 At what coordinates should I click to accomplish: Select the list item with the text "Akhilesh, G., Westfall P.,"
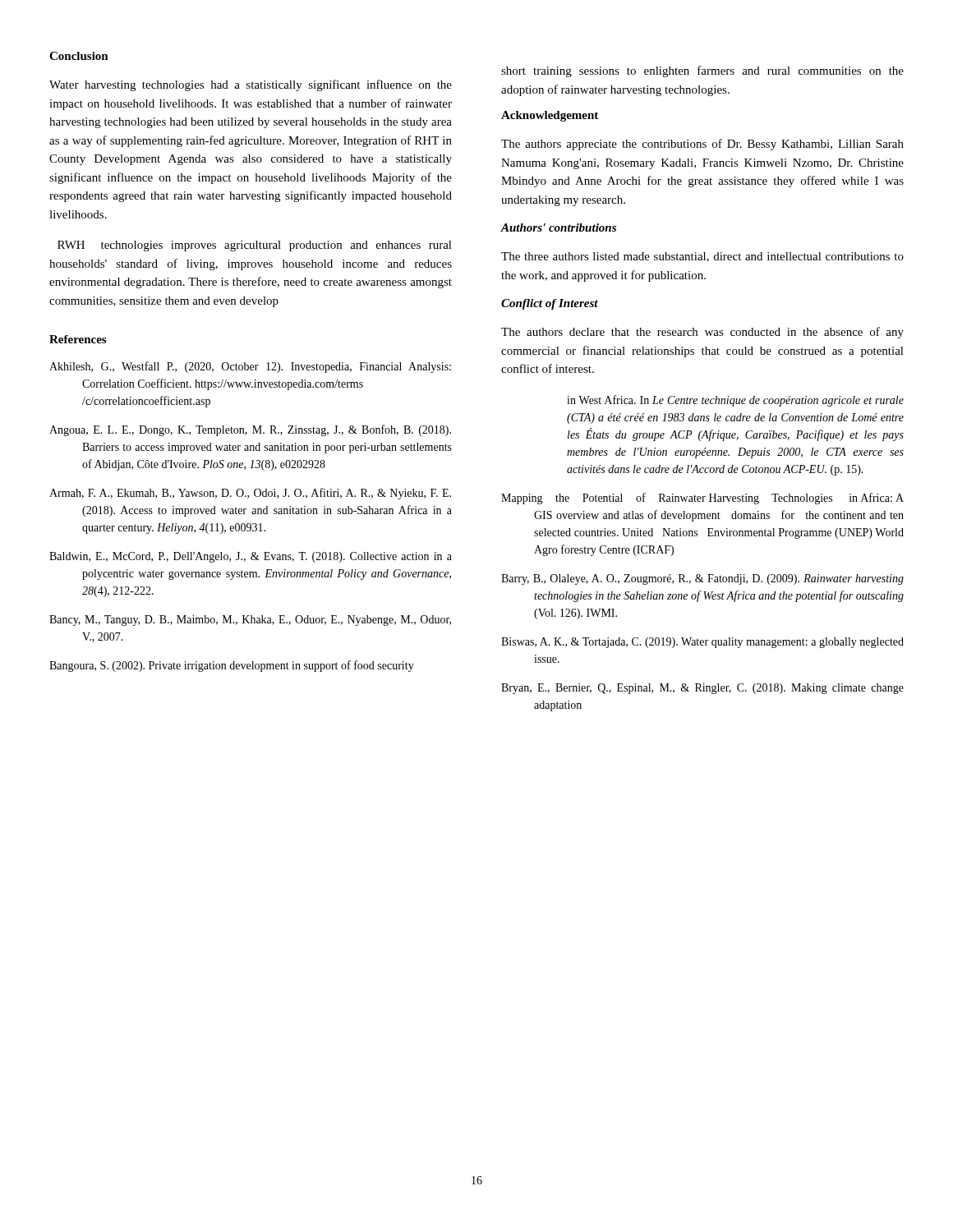tap(251, 384)
